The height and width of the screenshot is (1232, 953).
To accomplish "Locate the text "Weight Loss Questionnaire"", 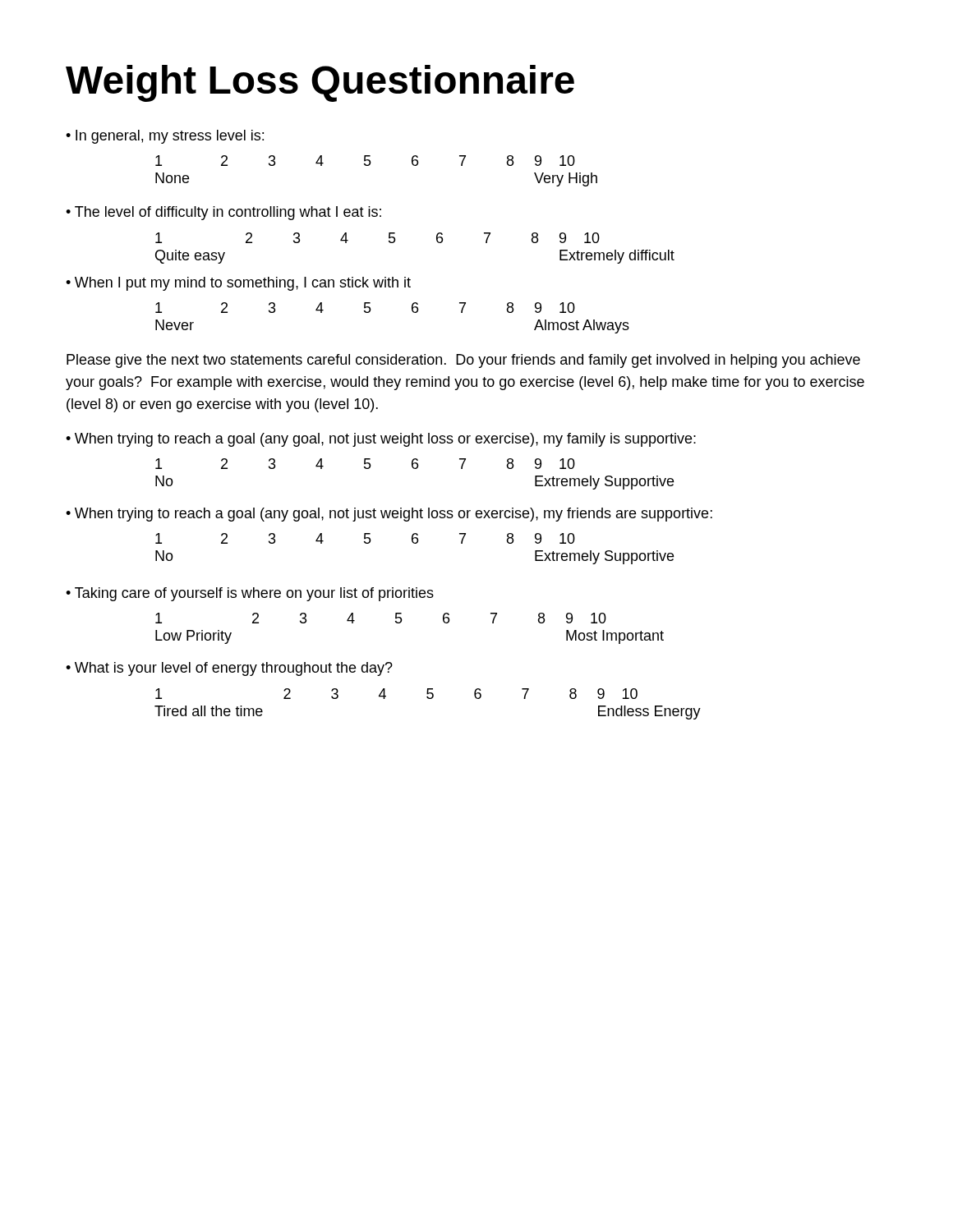I will (321, 80).
